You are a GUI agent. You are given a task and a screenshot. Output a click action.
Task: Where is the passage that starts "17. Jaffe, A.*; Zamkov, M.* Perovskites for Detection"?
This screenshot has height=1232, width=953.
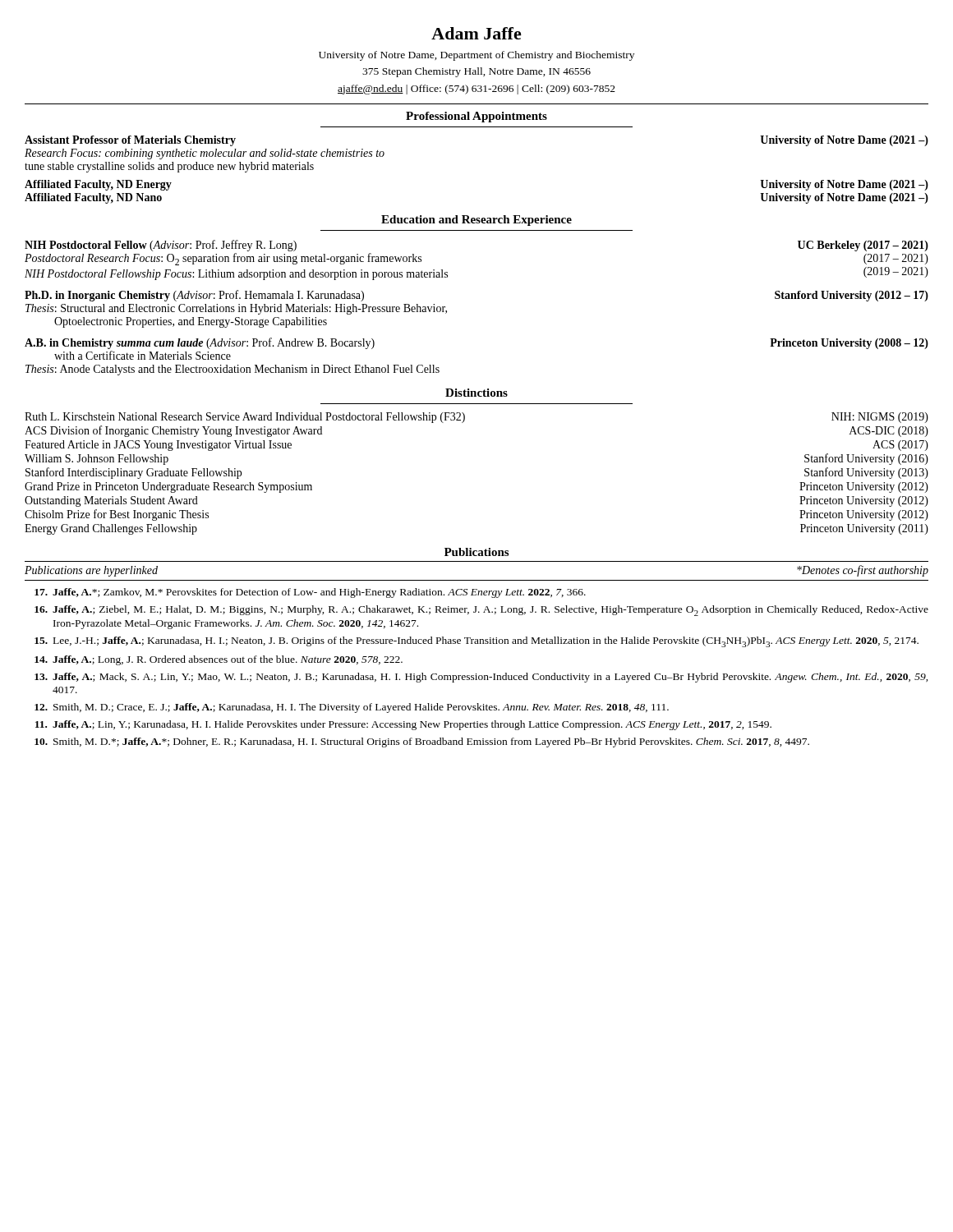476,592
